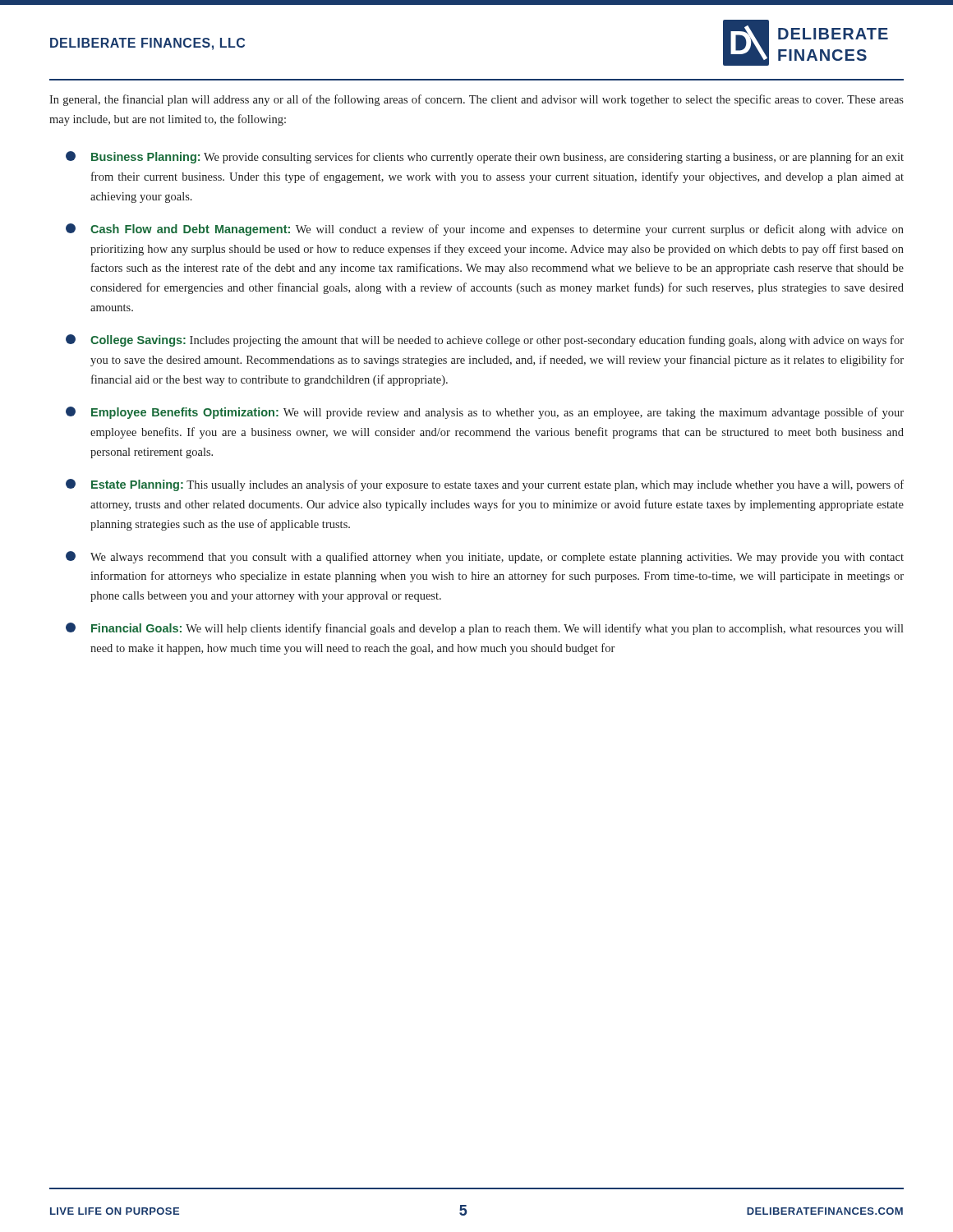Click on the list item that says "Cash Flow and Debt Management: We will"

click(485, 269)
